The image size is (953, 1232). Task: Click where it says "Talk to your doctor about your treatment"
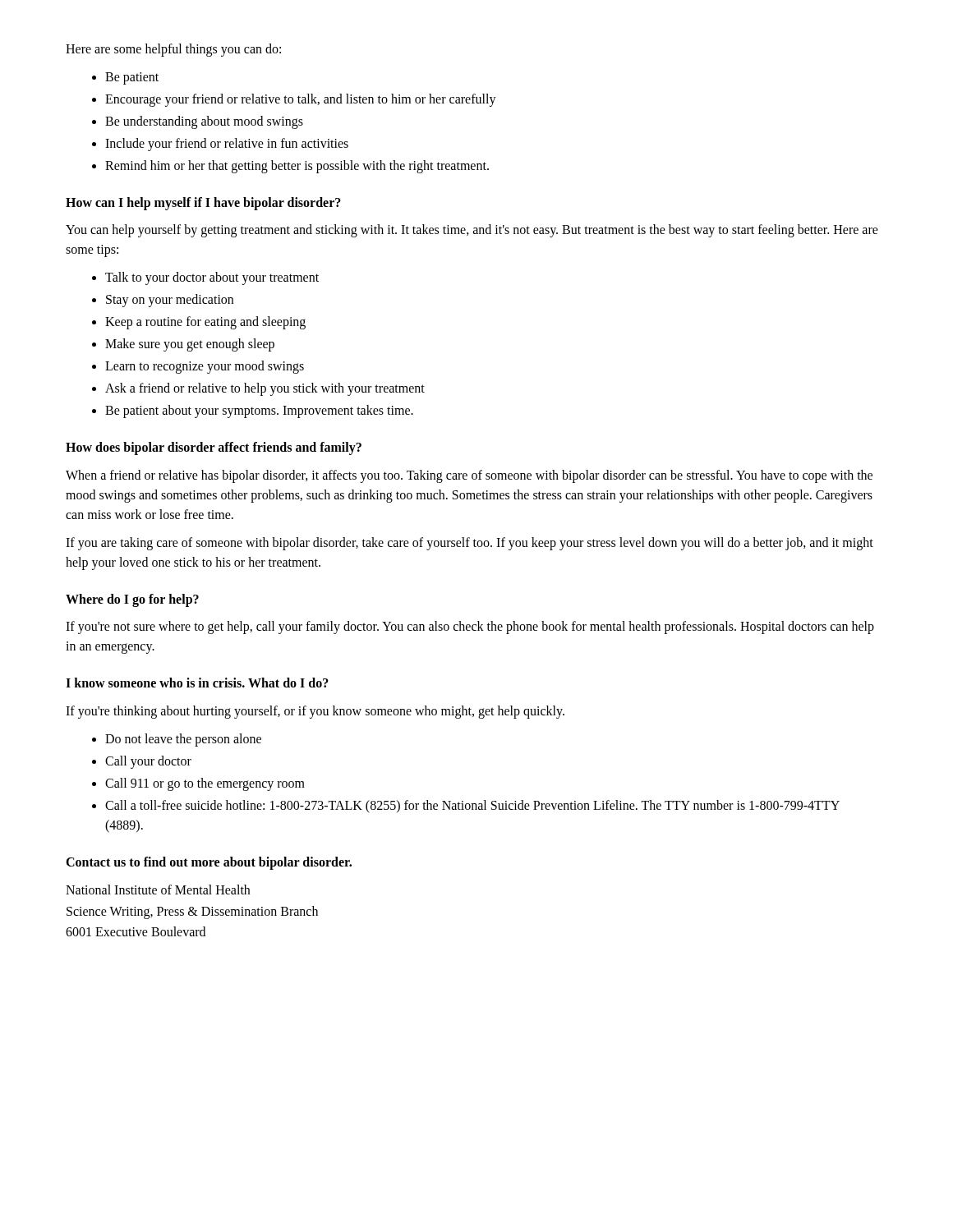pos(212,278)
